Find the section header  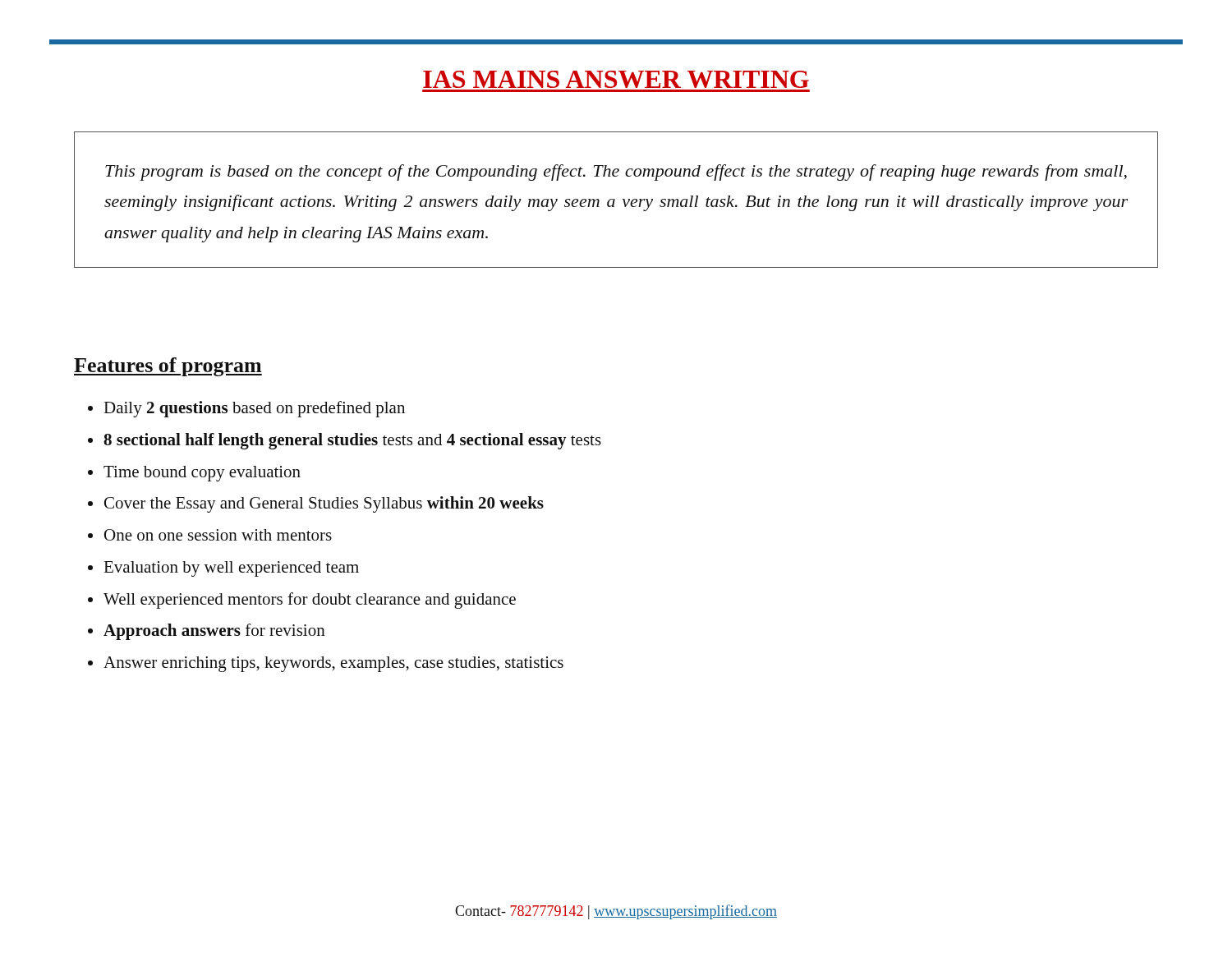pyautogui.click(x=168, y=365)
